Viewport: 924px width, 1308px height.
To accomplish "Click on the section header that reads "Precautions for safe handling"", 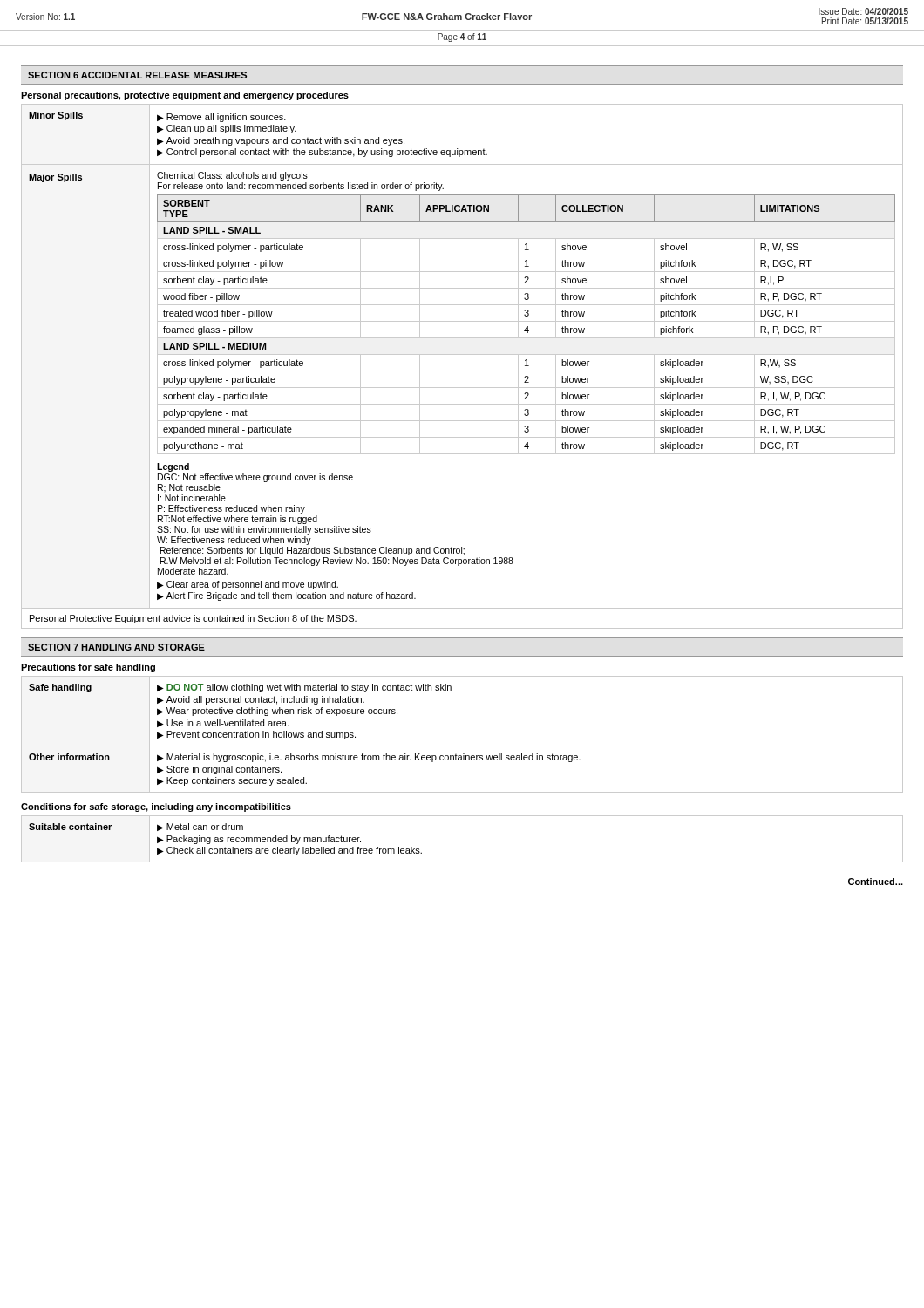I will (x=88, y=667).
